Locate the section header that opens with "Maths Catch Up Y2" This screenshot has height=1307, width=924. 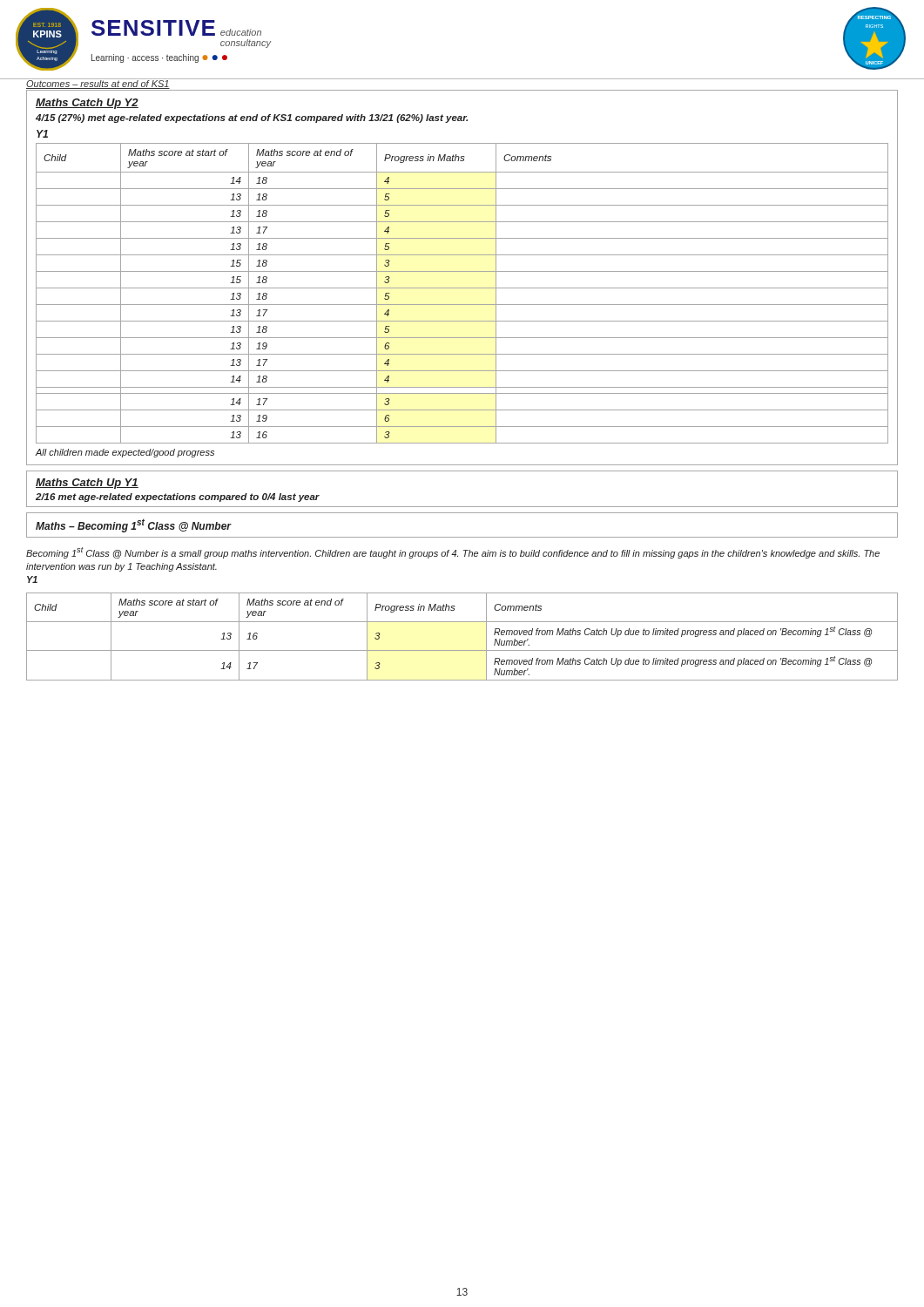click(462, 277)
